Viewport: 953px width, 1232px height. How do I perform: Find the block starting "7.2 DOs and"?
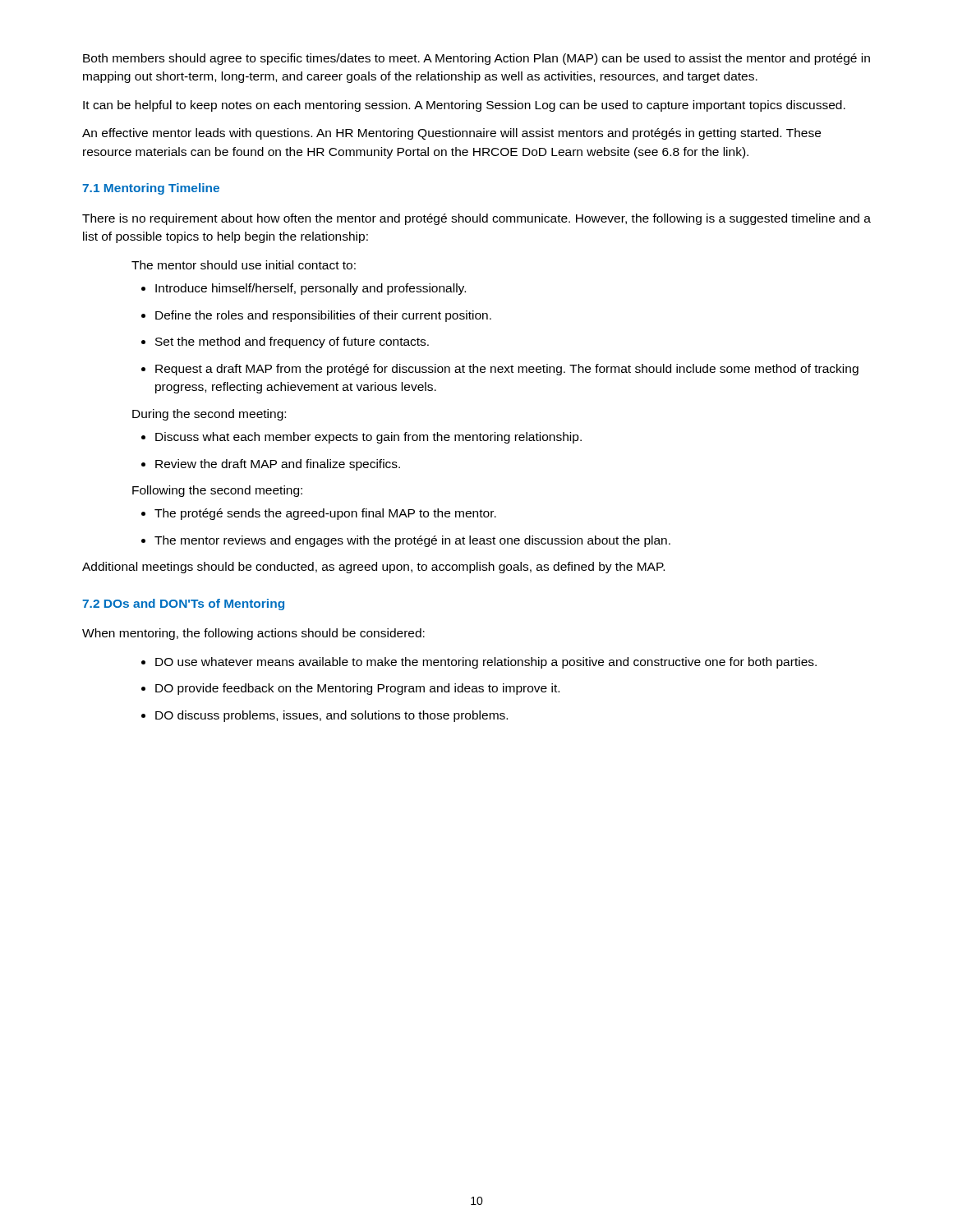pos(183,605)
